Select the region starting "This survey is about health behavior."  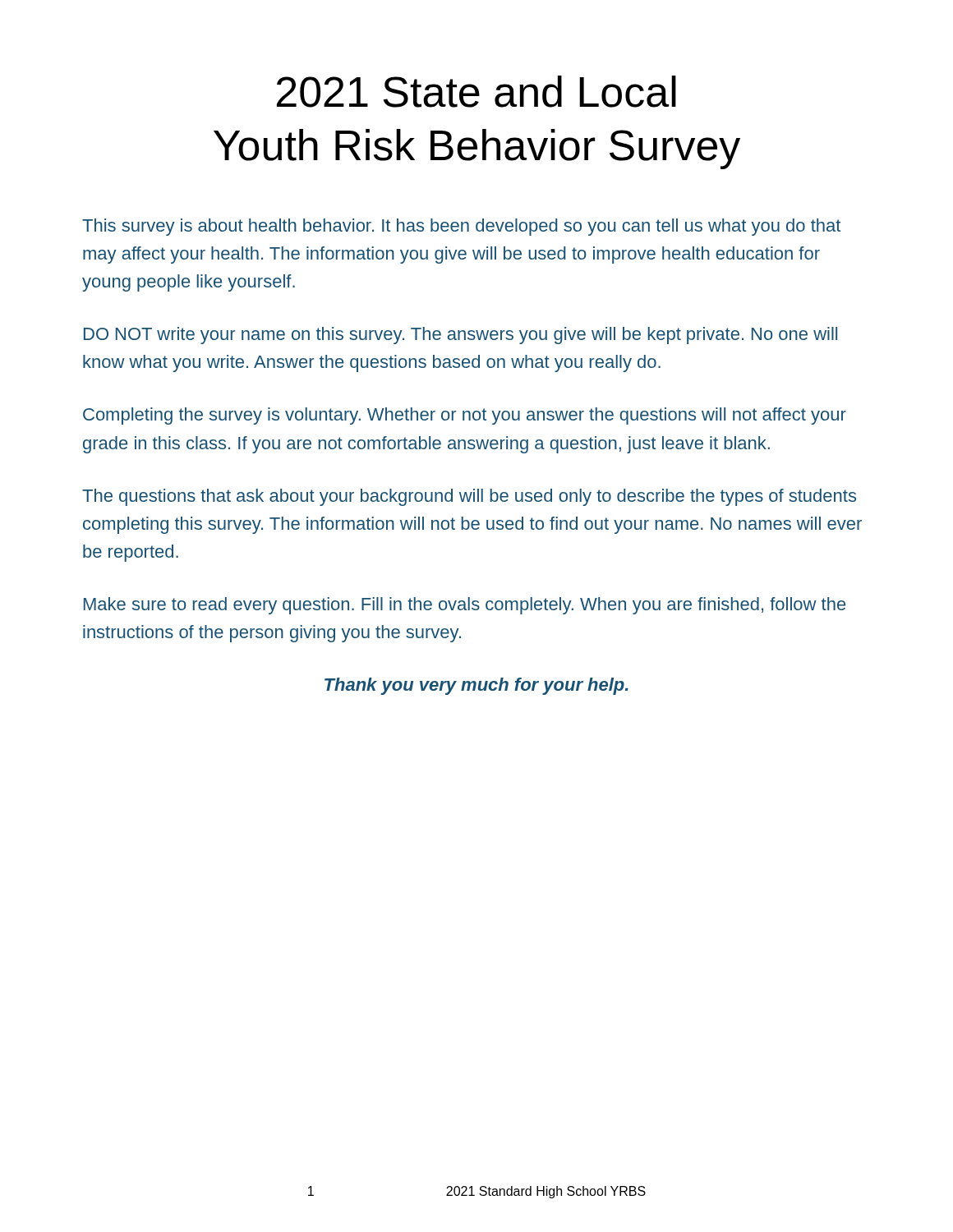click(x=461, y=253)
